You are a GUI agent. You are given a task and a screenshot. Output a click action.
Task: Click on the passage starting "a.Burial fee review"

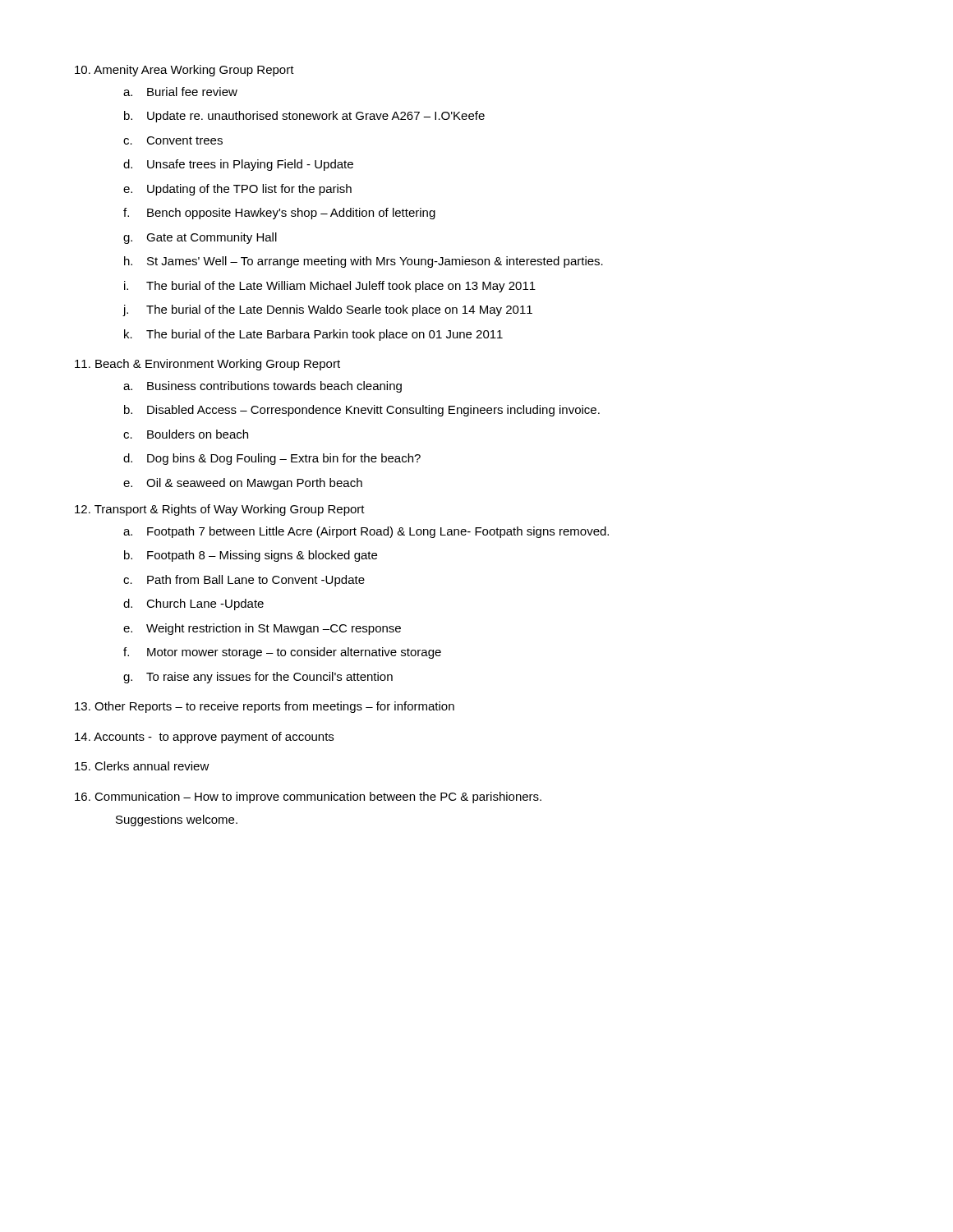tap(180, 92)
